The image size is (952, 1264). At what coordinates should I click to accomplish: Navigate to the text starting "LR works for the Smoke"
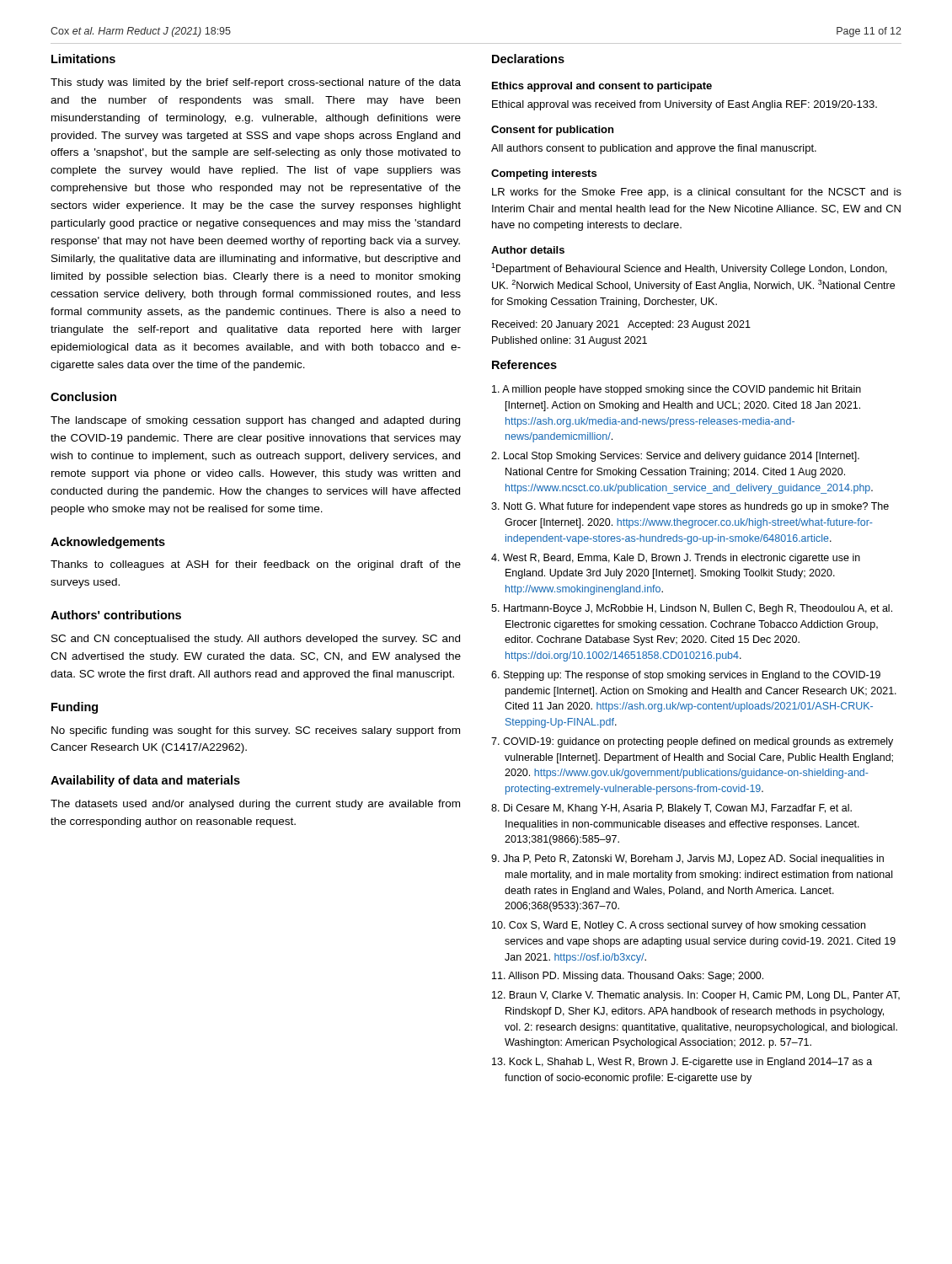pyautogui.click(x=696, y=208)
